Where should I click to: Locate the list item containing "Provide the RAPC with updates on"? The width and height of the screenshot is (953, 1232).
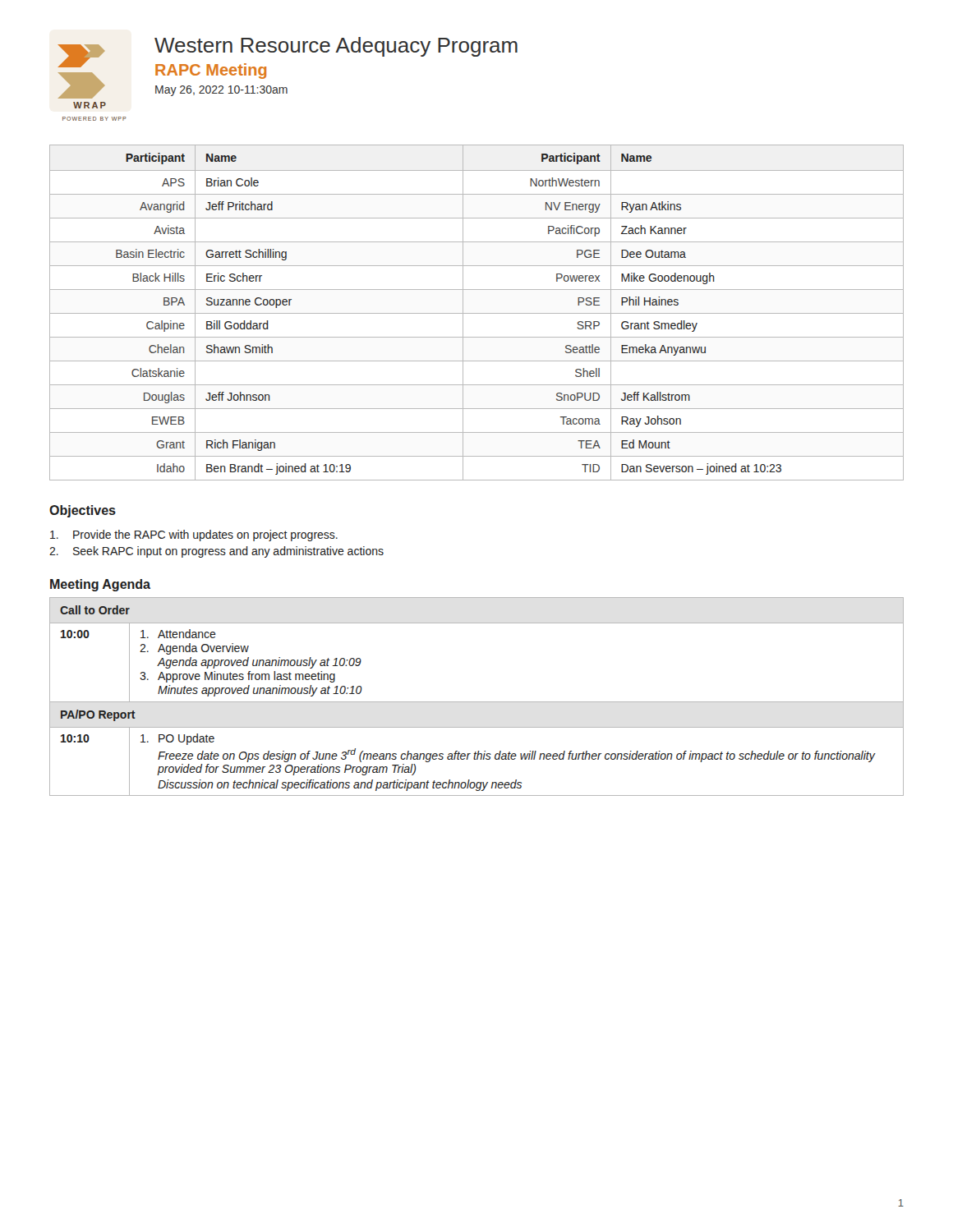tap(194, 535)
